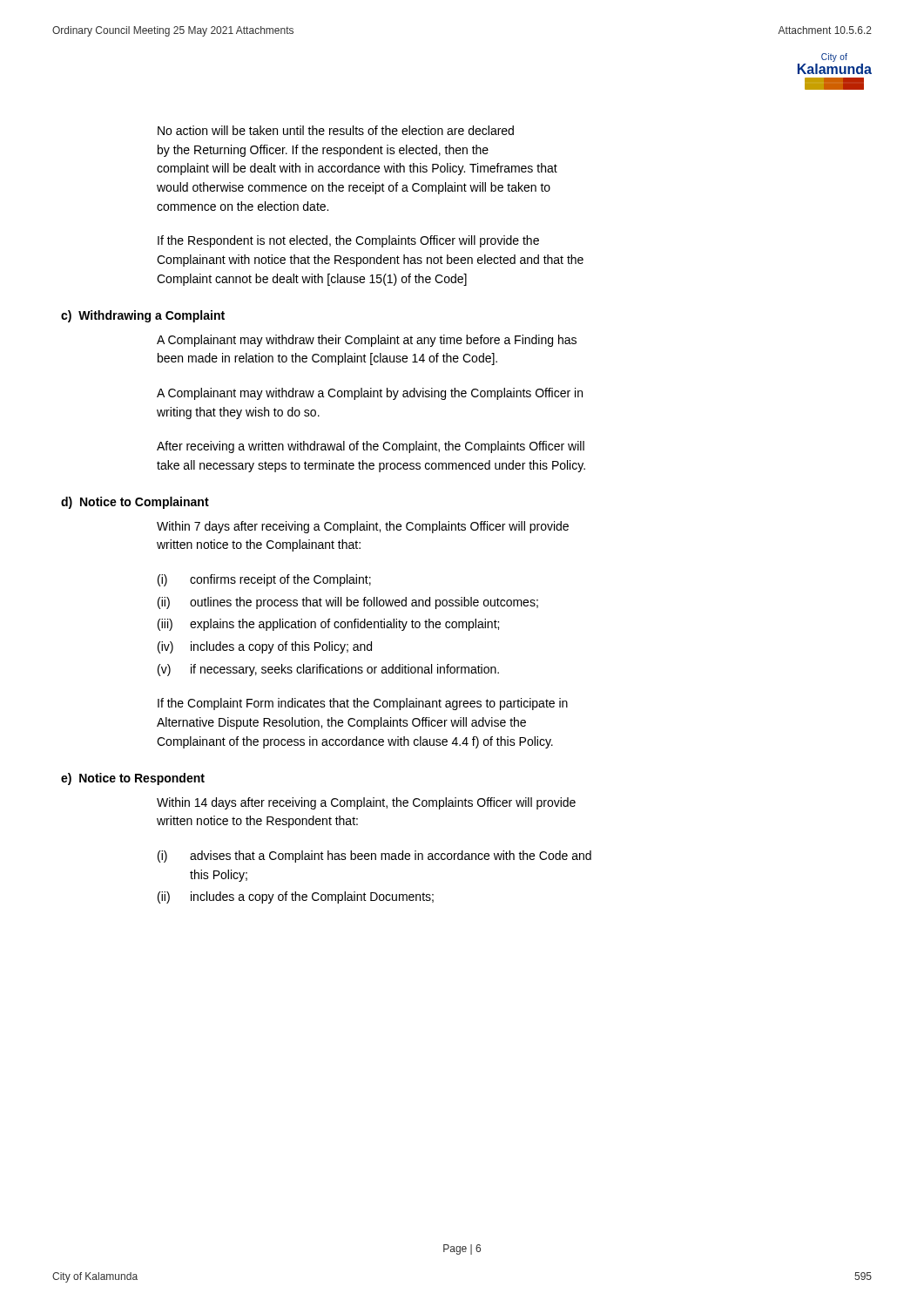
Task: Select the list item that reads "(v) if necessary, seeks"
Action: 497,670
